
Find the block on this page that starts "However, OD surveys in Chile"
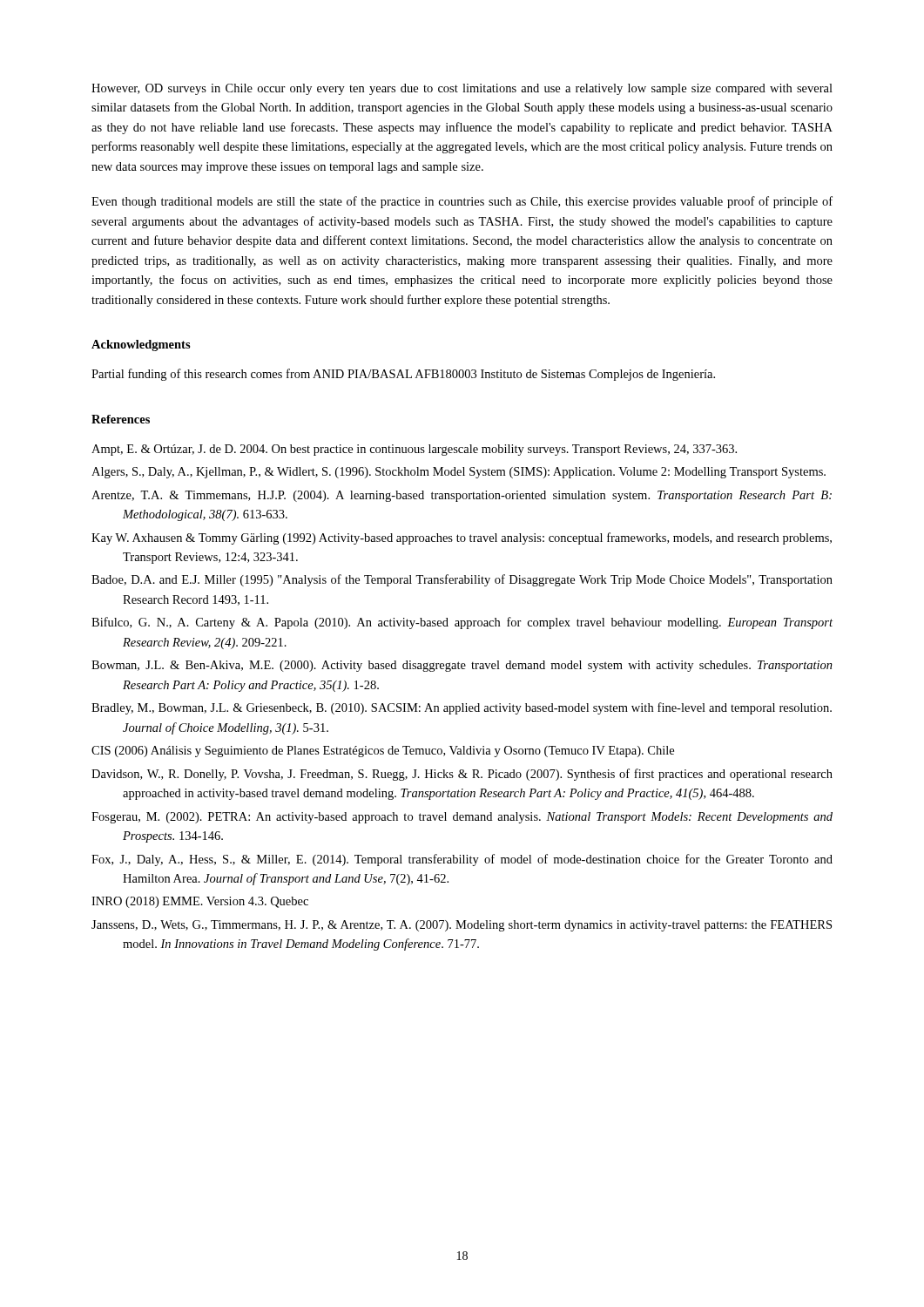coord(462,127)
